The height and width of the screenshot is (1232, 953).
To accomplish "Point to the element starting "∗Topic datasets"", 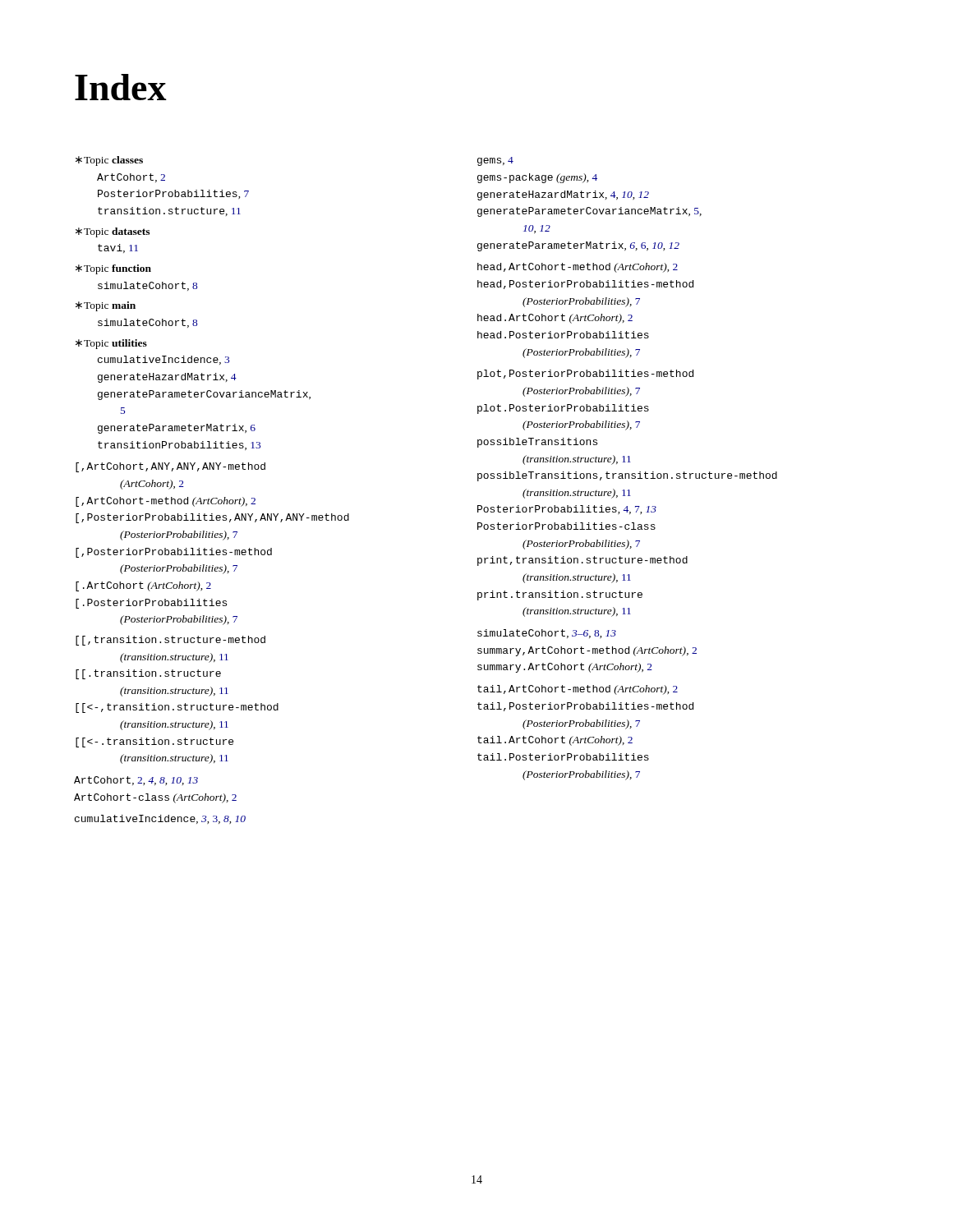I will click(x=112, y=231).
